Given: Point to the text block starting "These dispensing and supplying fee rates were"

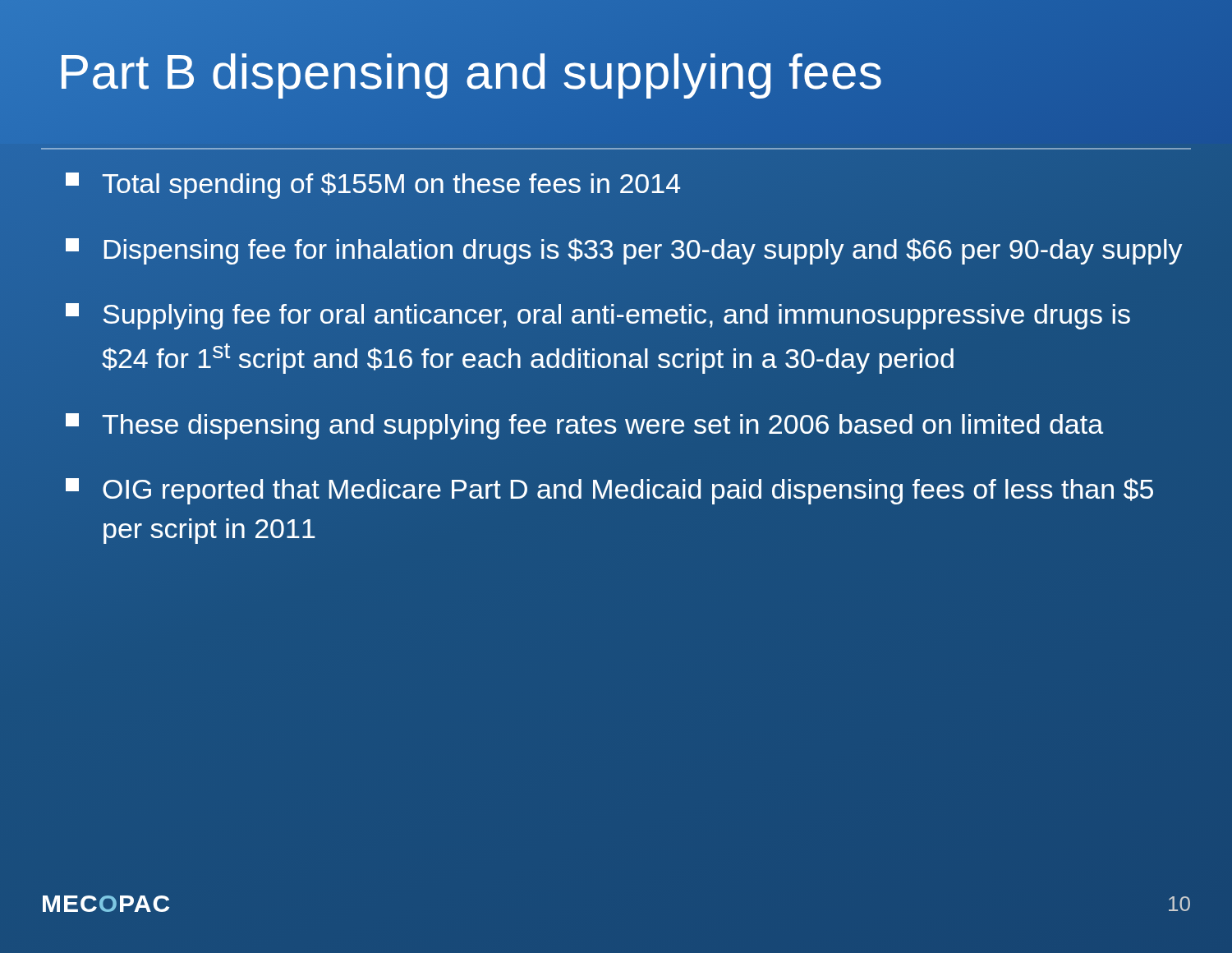Looking at the screenshot, I should (x=624, y=424).
